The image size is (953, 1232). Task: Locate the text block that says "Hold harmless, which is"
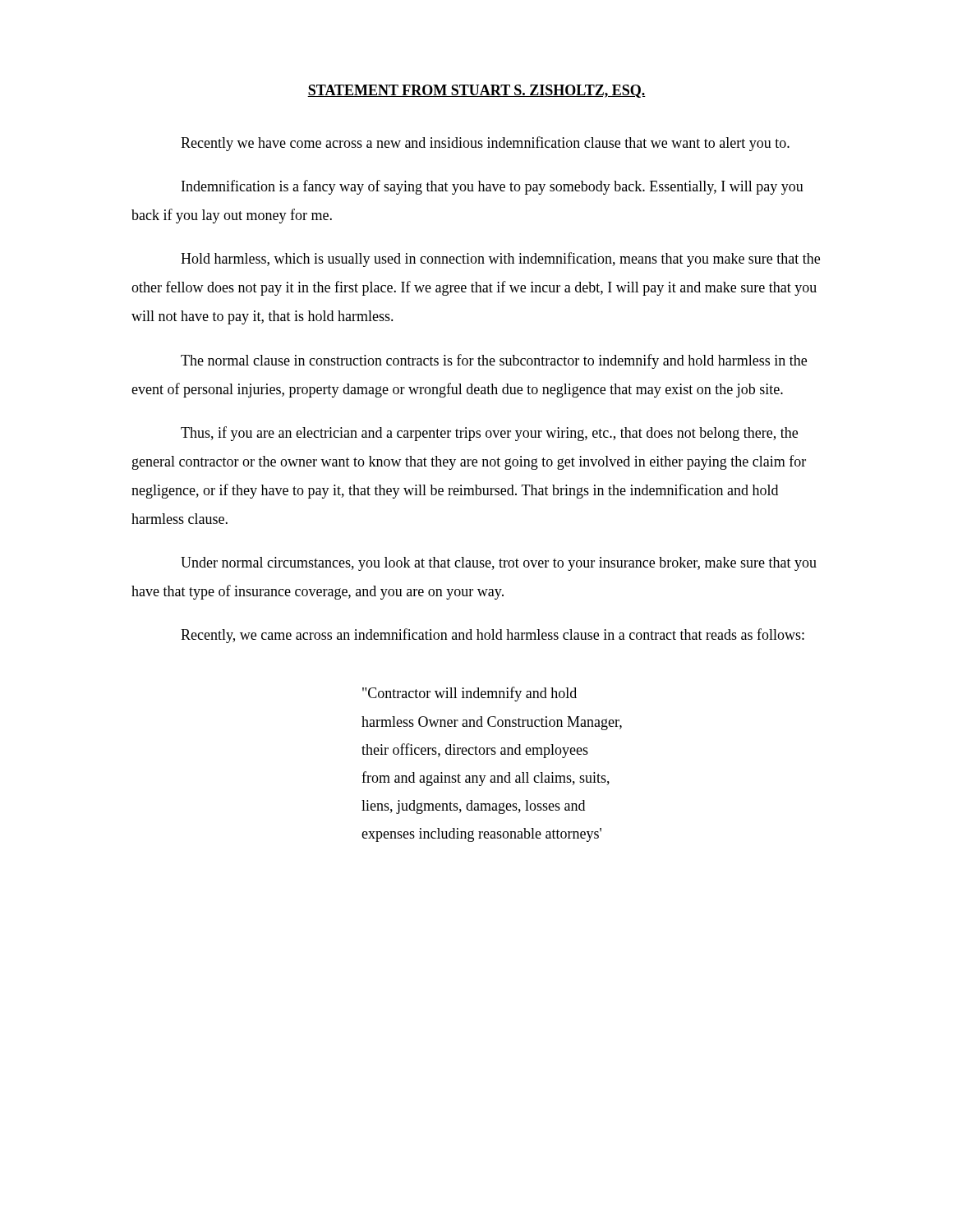coord(476,288)
